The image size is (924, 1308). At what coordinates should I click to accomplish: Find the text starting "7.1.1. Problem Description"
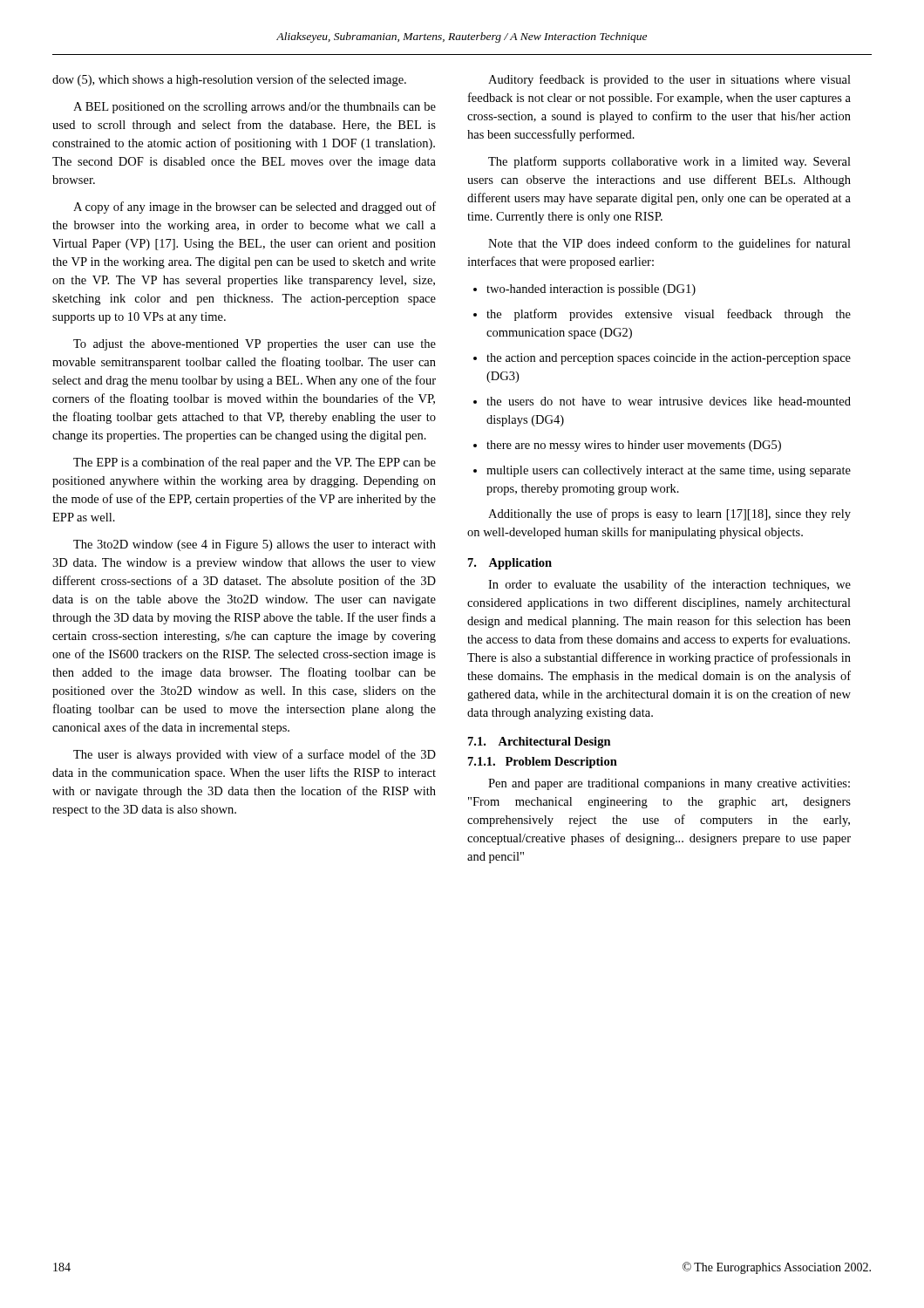pos(542,761)
